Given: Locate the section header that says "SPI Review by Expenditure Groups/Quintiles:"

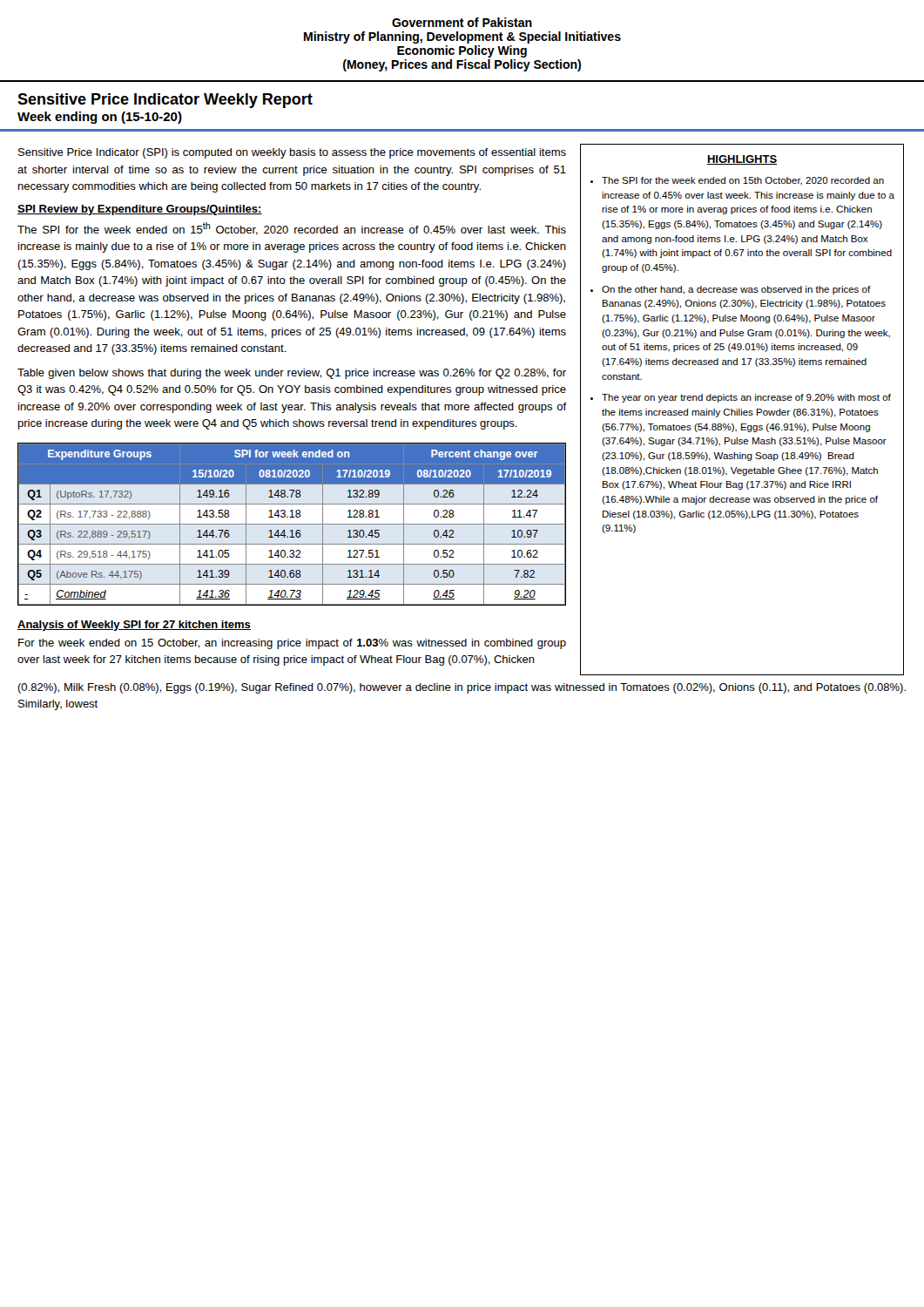Looking at the screenshot, I should [x=139, y=208].
